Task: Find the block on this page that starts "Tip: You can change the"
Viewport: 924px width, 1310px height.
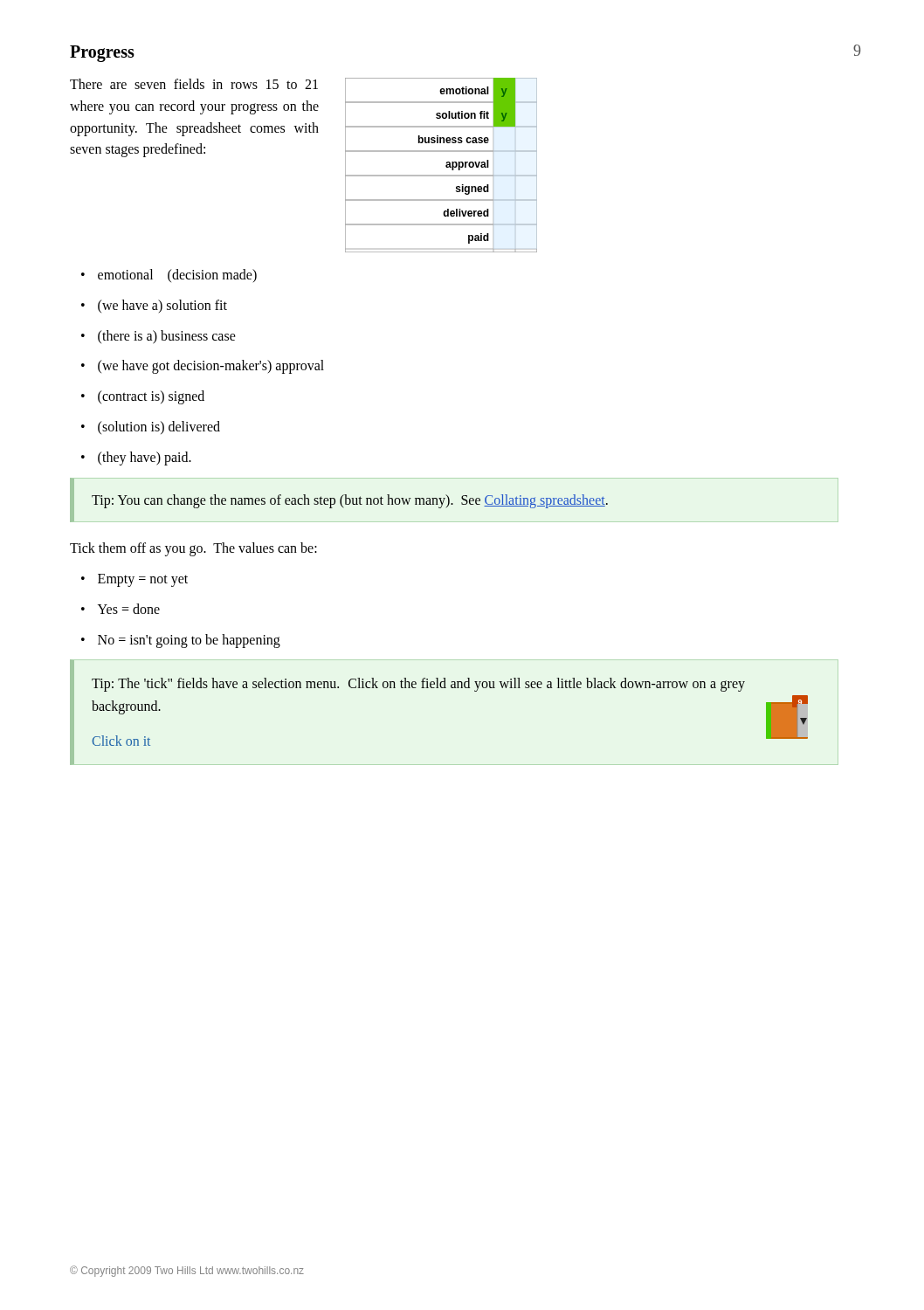Action: (x=350, y=500)
